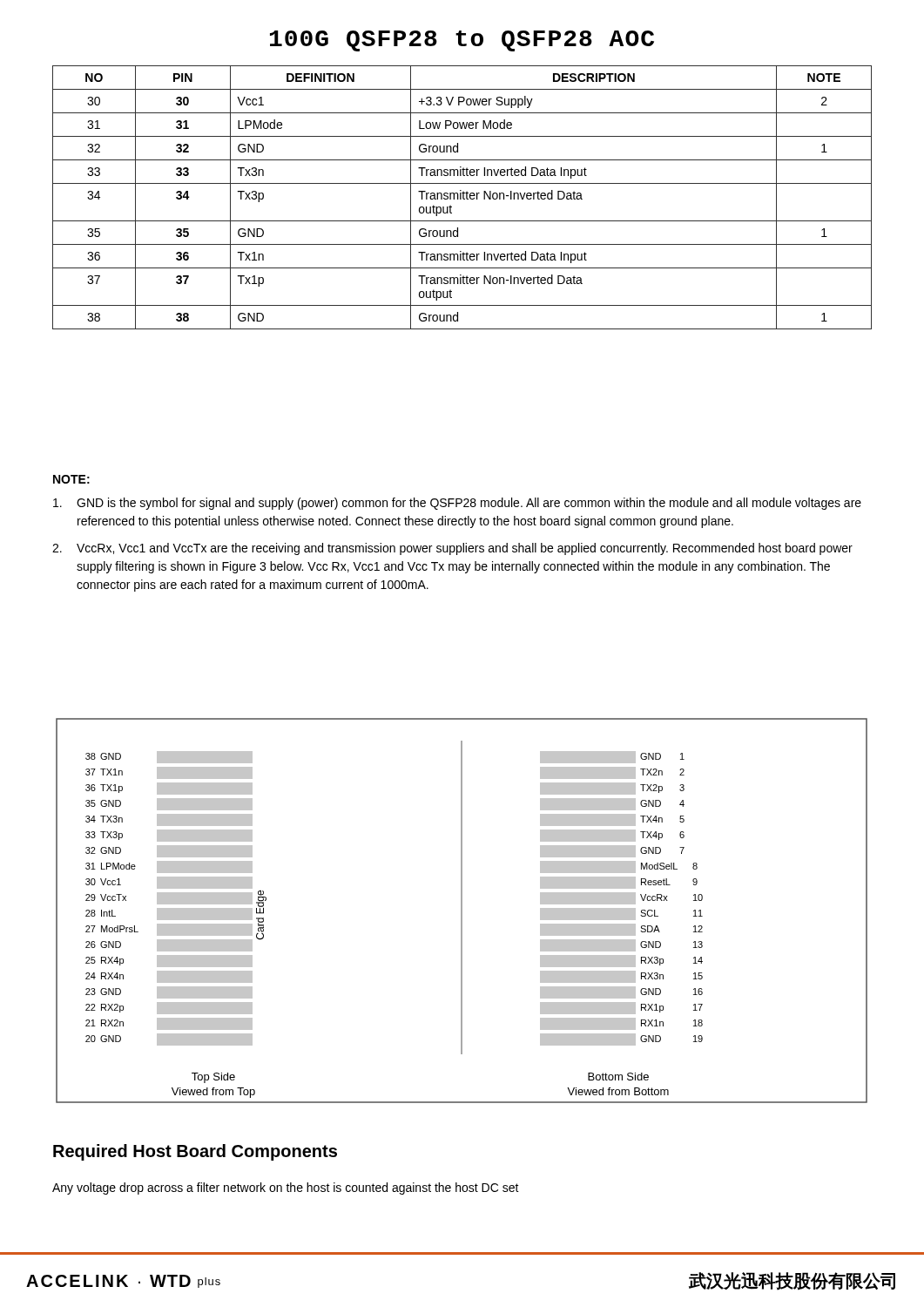Viewport: 924px width, 1307px height.
Task: Where does it say "Required Host Board Components"?
Action: (x=195, y=1151)
